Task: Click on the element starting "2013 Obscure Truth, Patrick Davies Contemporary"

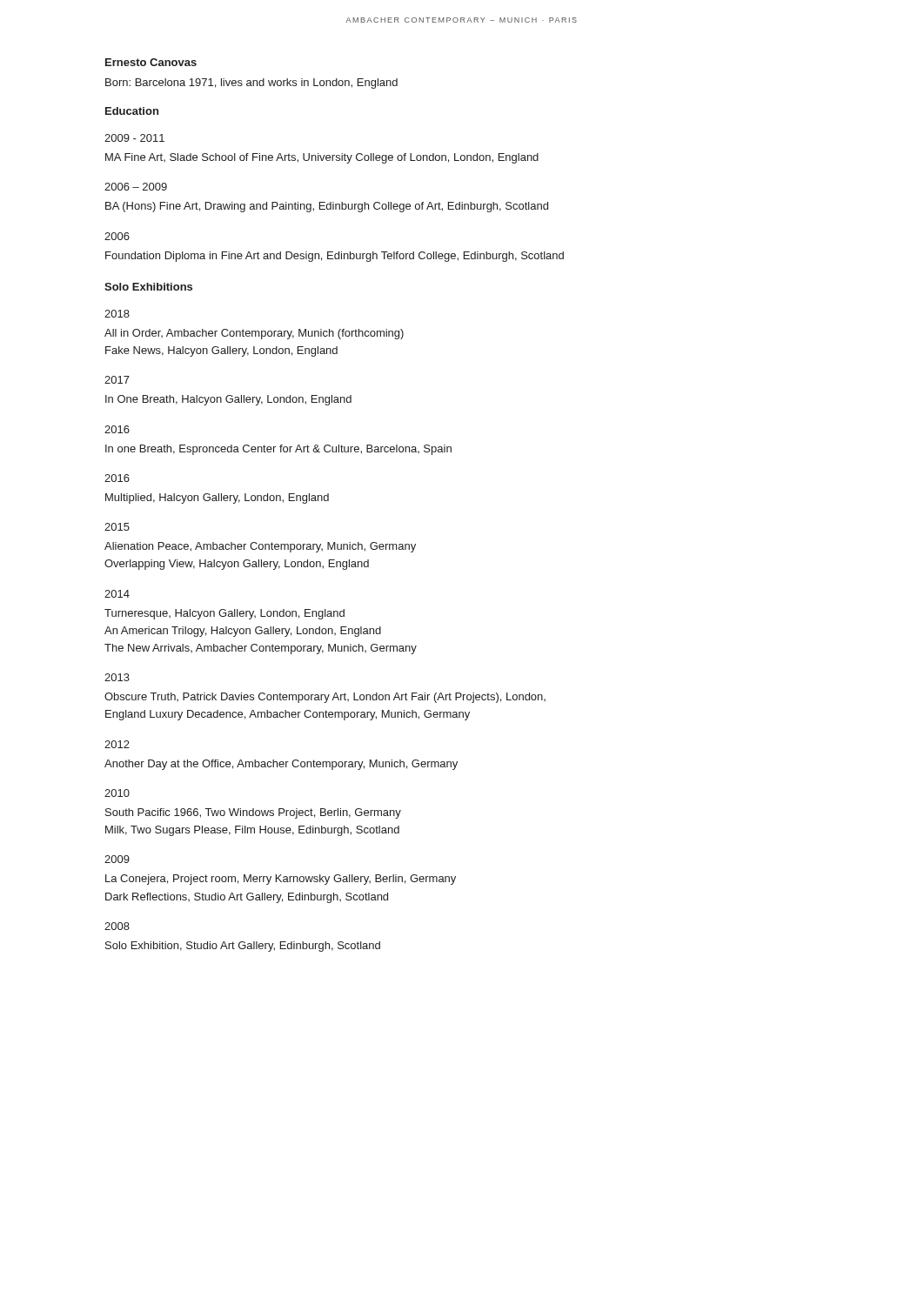Action: pos(462,695)
